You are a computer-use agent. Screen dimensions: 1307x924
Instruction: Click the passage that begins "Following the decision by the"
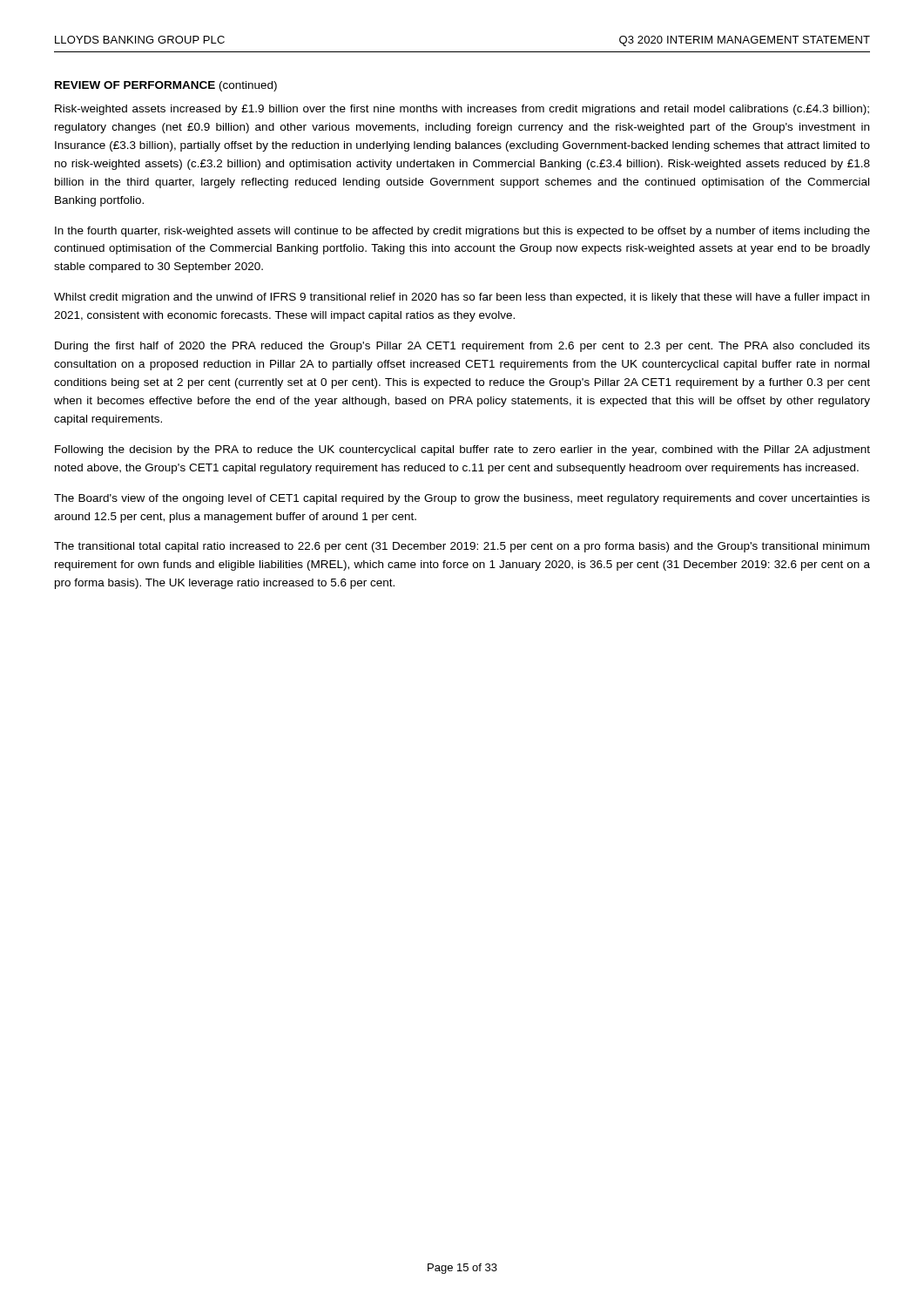pos(462,458)
